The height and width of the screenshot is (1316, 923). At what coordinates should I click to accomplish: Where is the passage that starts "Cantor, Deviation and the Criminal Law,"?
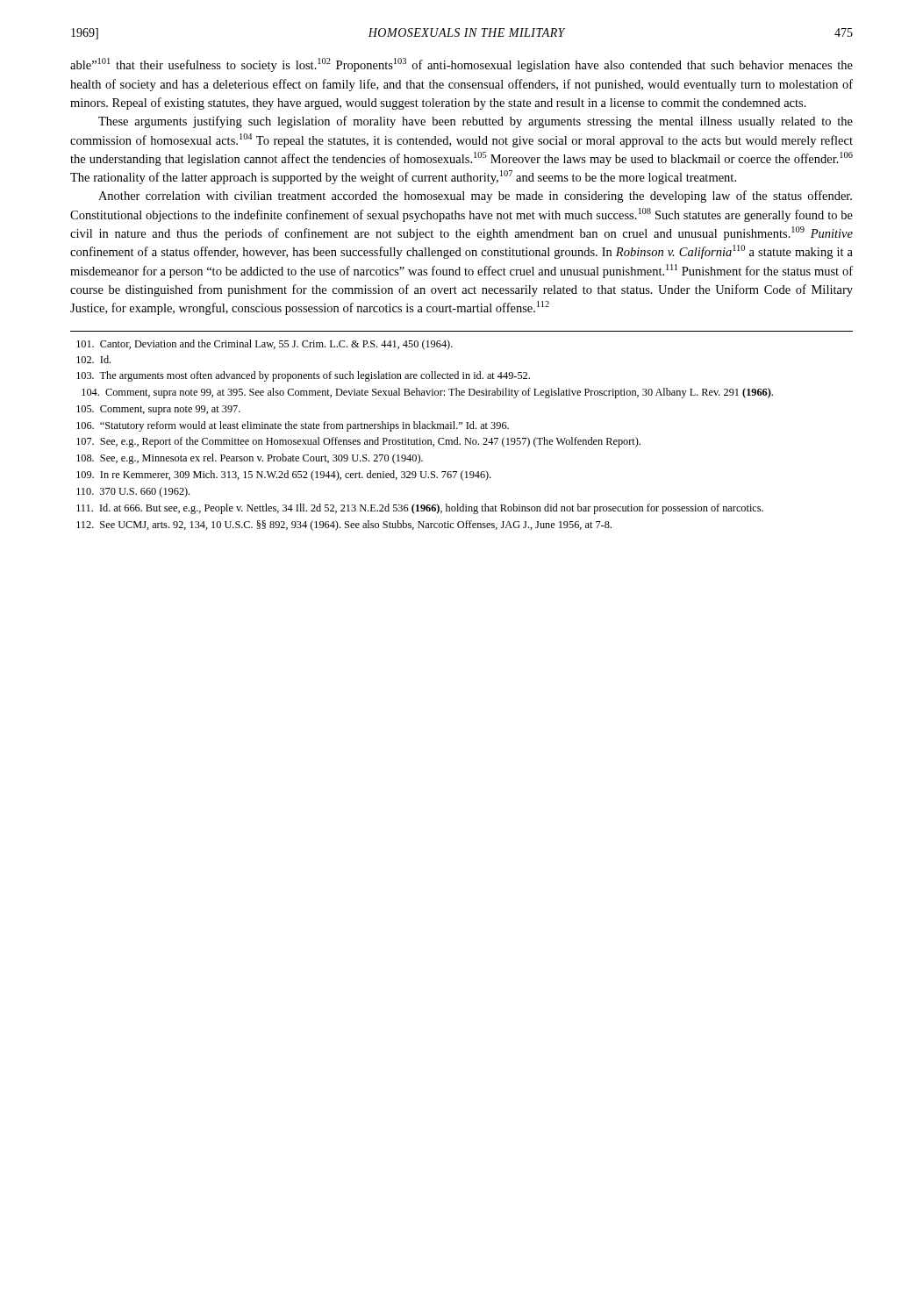coord(262,344)
